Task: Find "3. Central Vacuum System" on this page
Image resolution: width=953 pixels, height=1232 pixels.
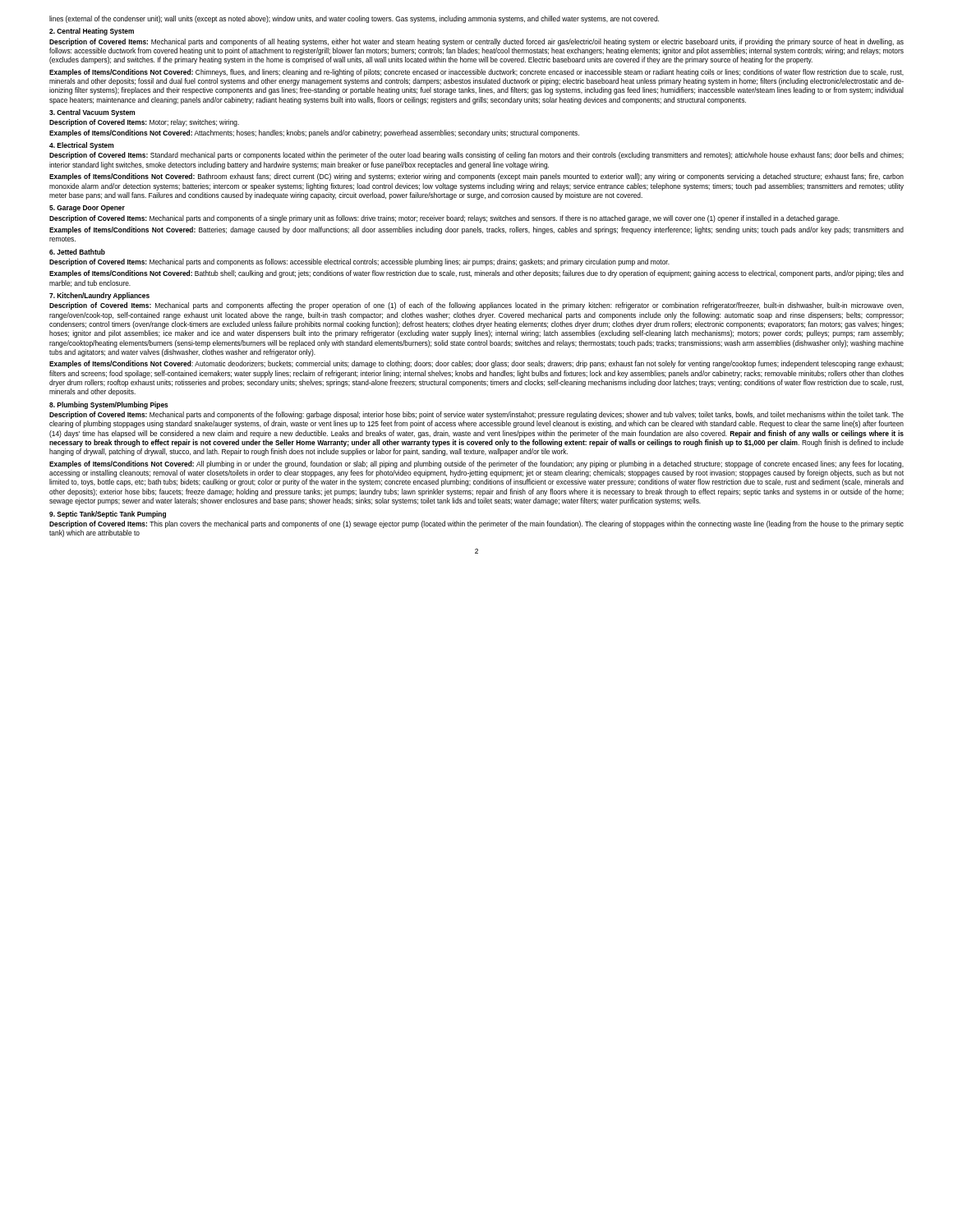Action: pyautogui.click(x=92, y=113)
